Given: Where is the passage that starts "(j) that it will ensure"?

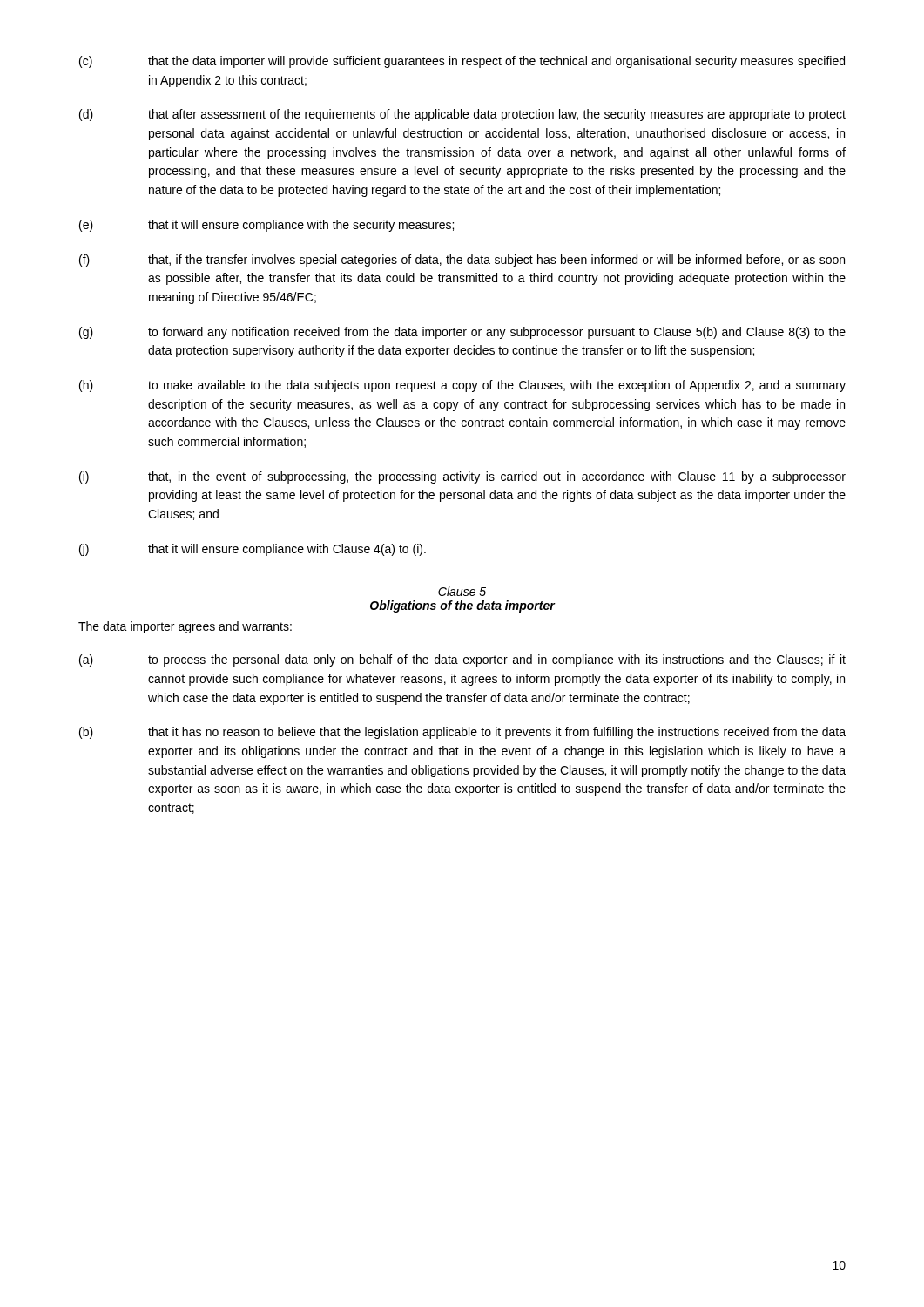Looking at the screenshot, I should click(253, 550).
